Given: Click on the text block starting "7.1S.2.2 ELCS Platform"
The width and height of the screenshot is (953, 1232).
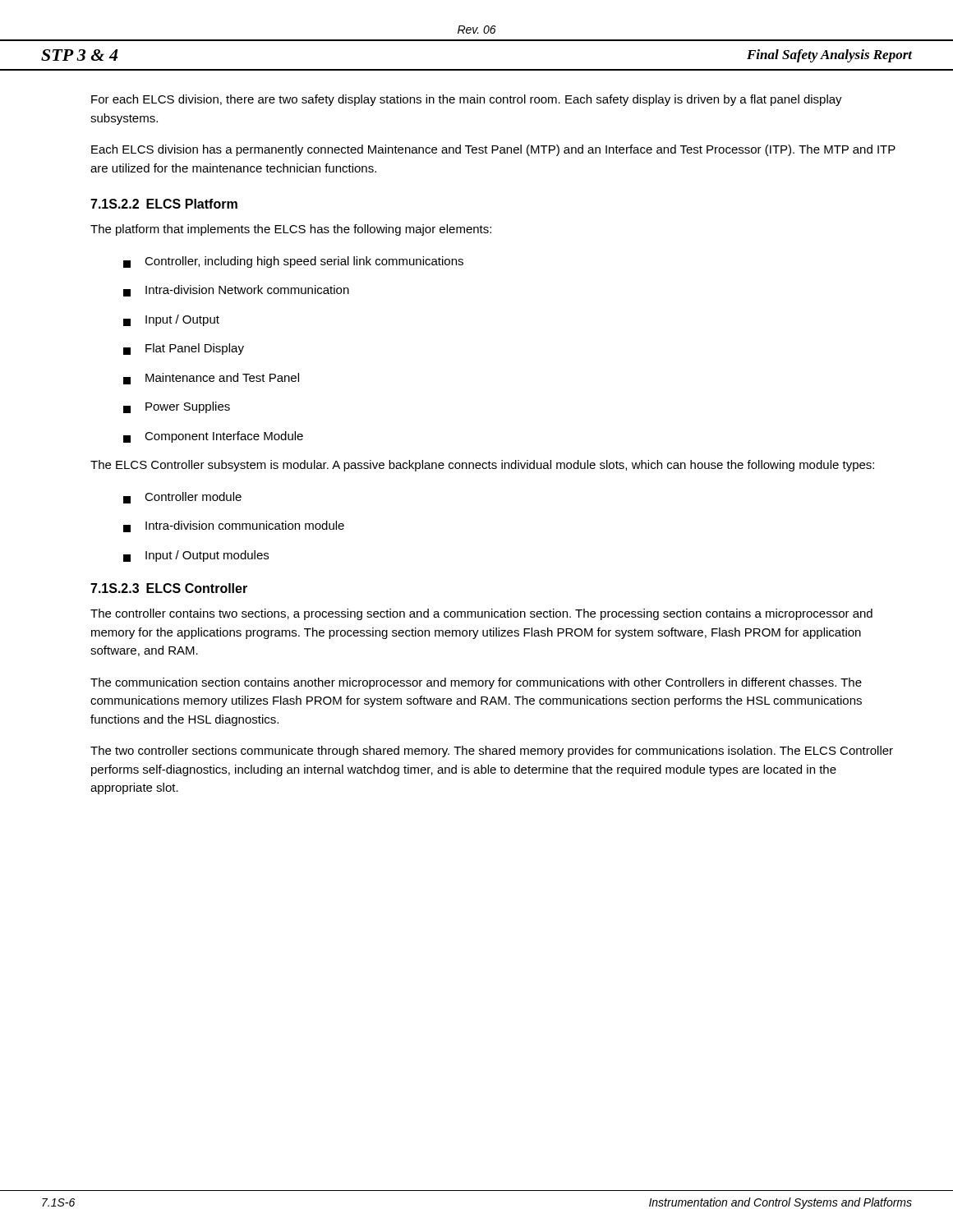Looking at the screenshot, I should point(164,205).
